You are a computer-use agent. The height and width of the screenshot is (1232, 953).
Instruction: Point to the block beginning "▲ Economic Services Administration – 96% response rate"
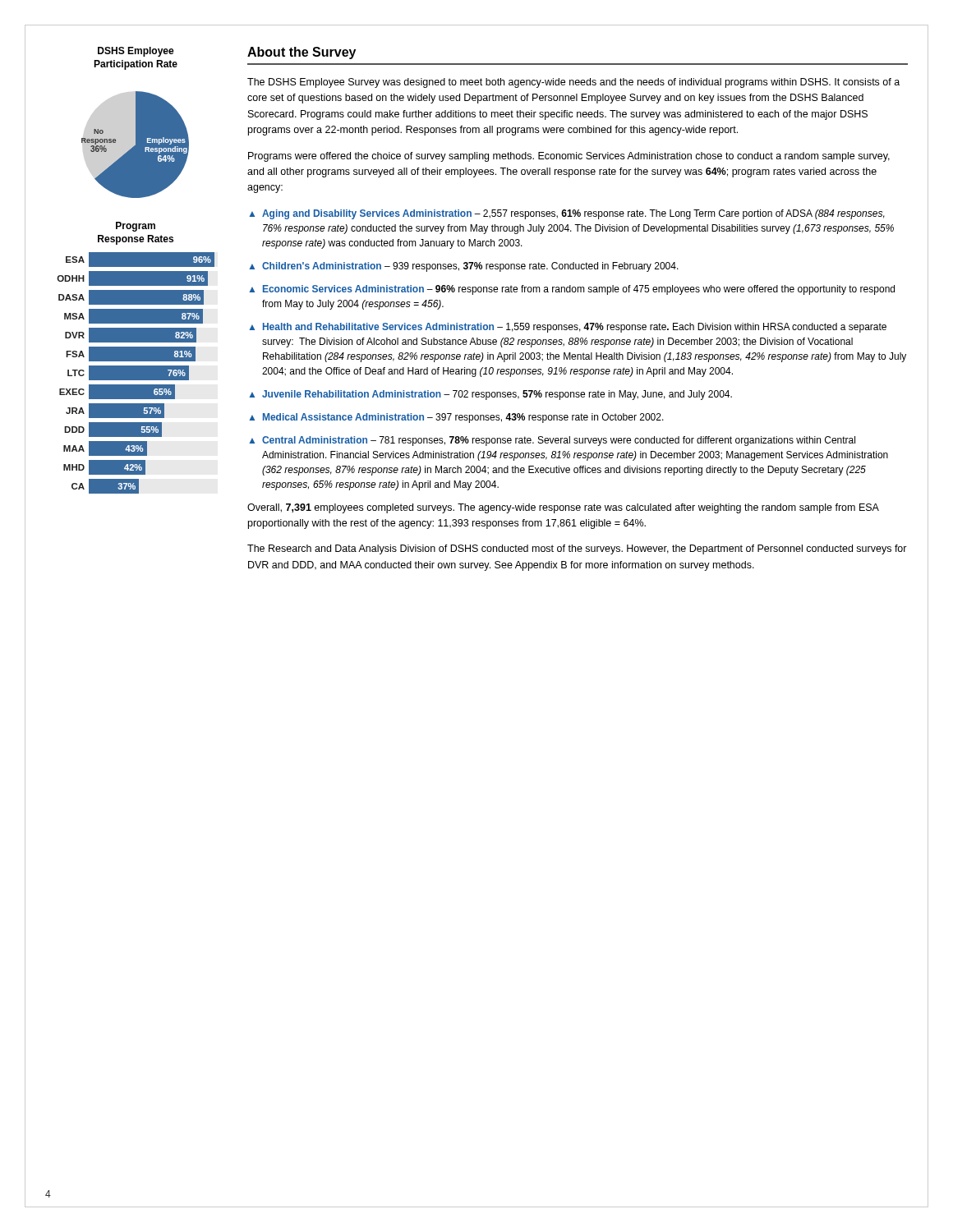click(x=578, y=296)
